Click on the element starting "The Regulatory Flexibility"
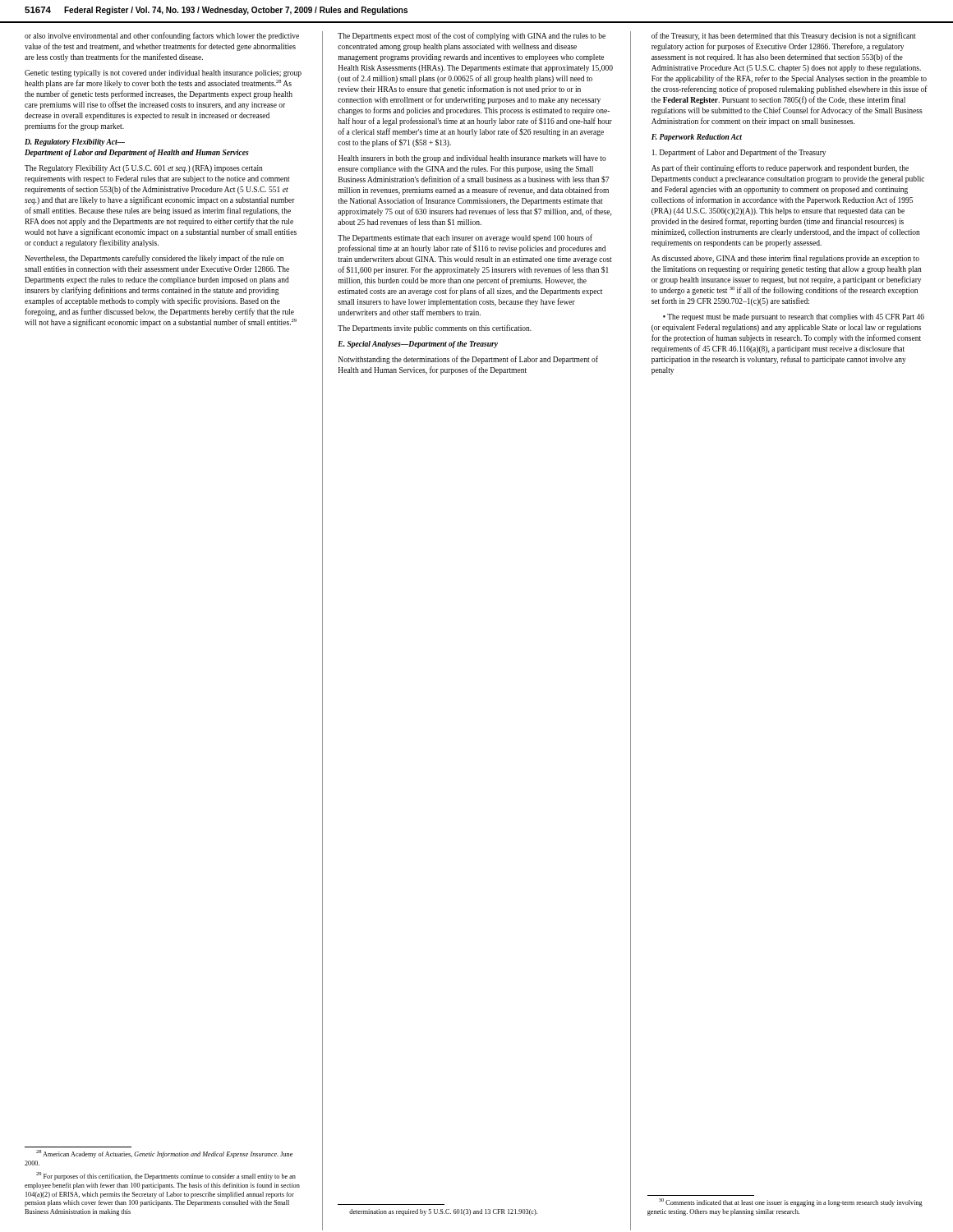Image resolution: width=953 pixels, height=1232 pixels. pyautogui.click(x=163, y=206)
